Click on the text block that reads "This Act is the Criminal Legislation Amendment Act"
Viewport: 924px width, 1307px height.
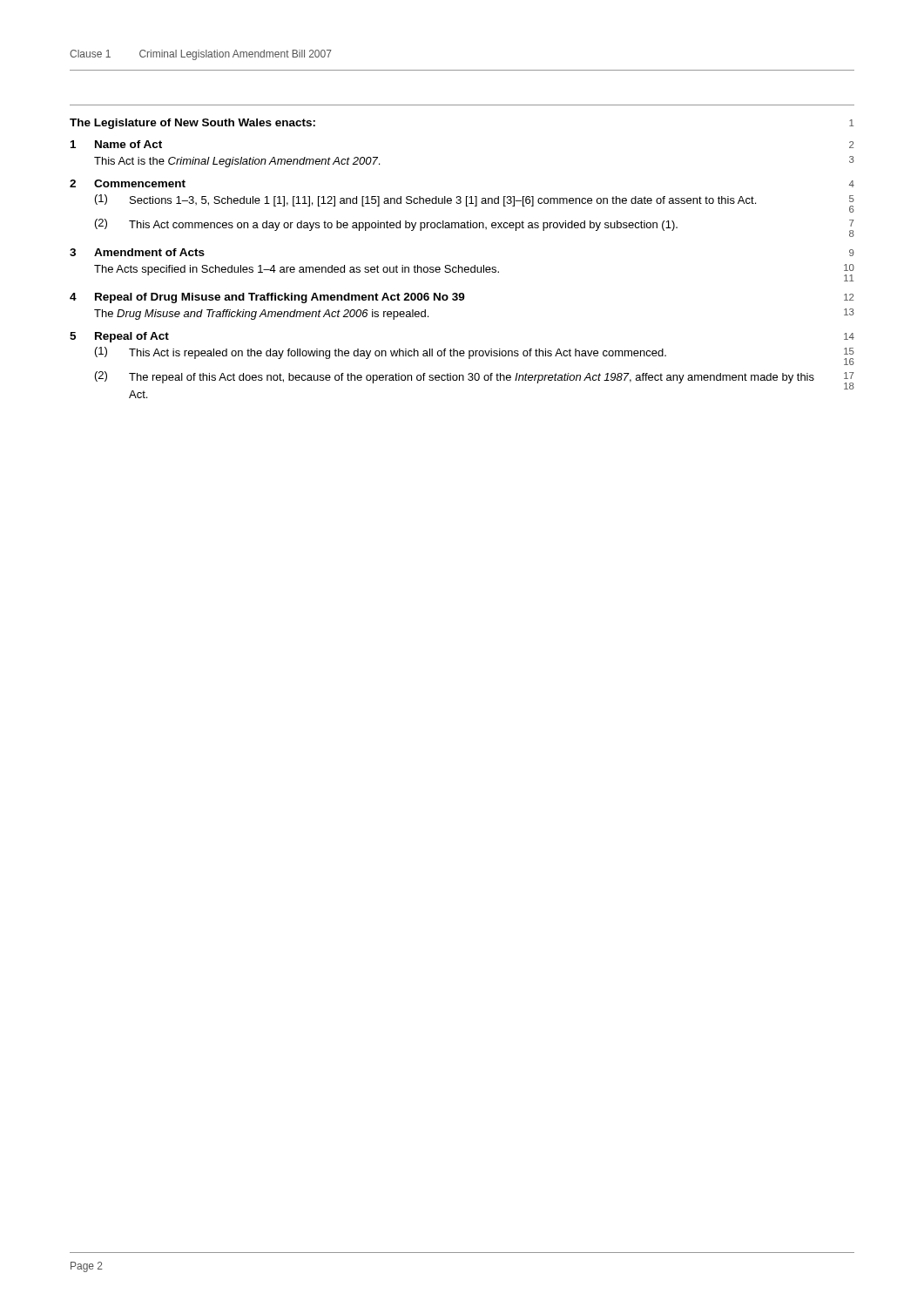pyautogui.click(x=243, y=162)
